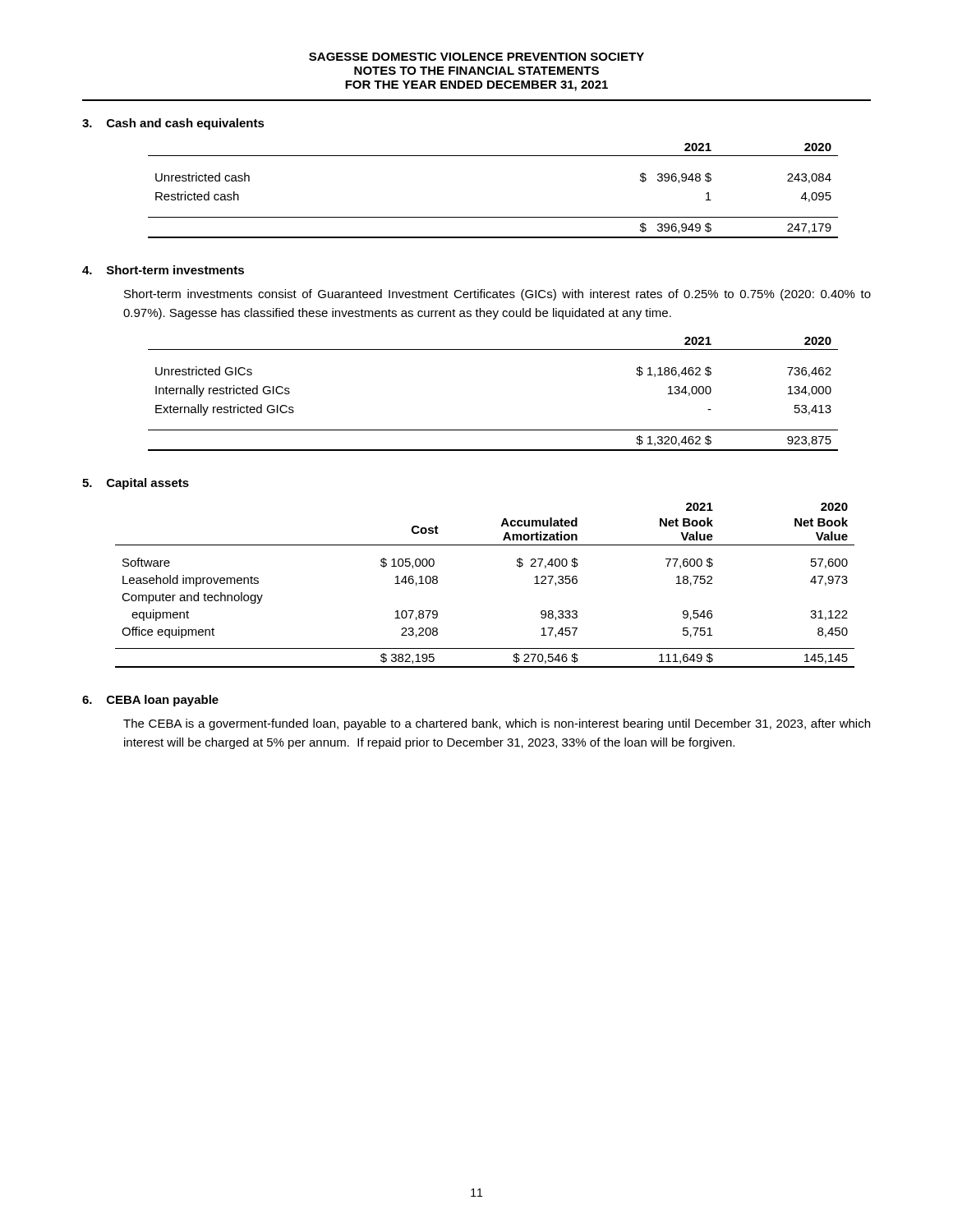Find the text block containing "The CEBA is a goverment-funded loan, payable to"
The width and height of the screenshot is (953, 1232).
click(497, 732)
